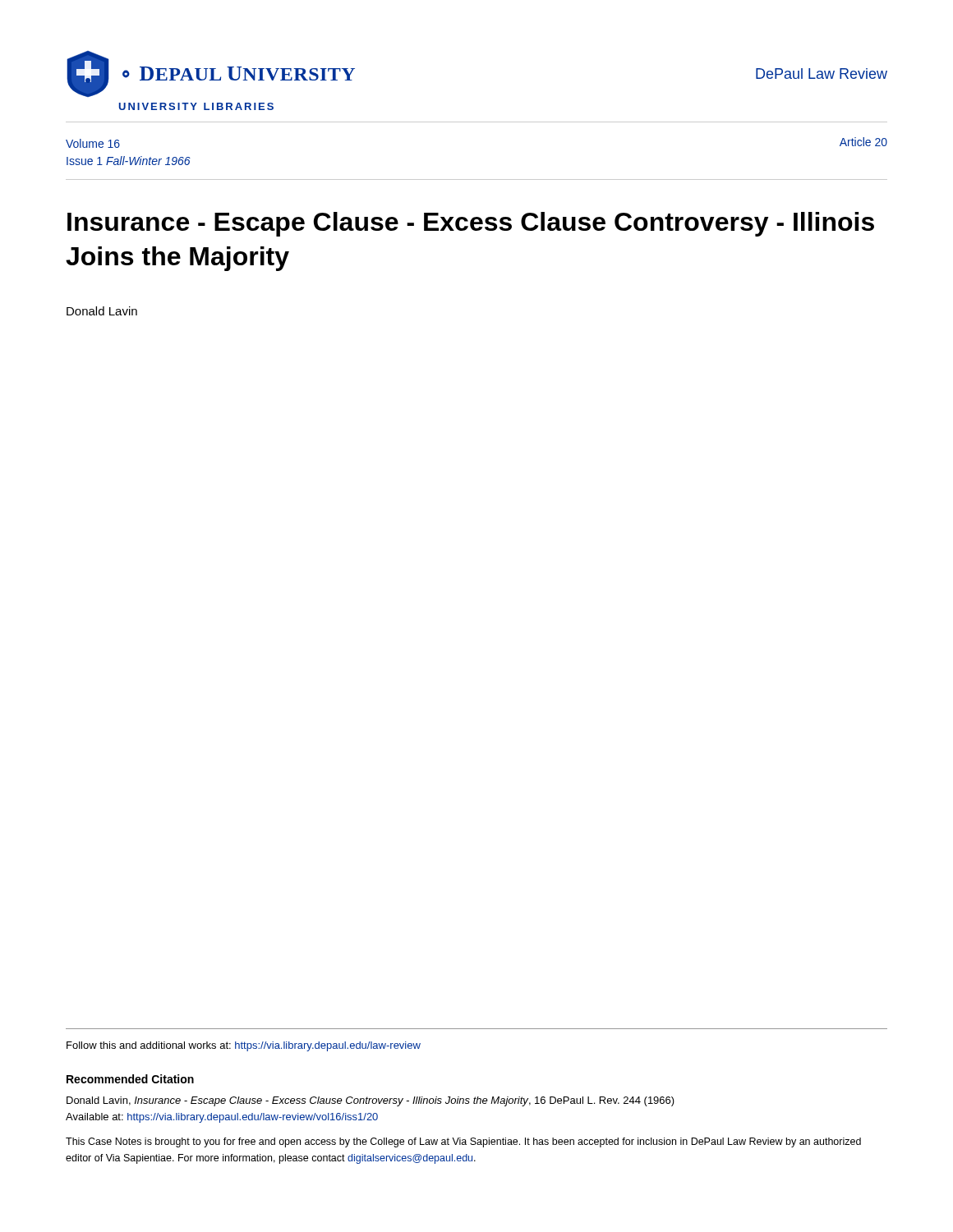953x1232 pixels.
Task: Point to "DePaul Law Review"
Action: point(821,74)
